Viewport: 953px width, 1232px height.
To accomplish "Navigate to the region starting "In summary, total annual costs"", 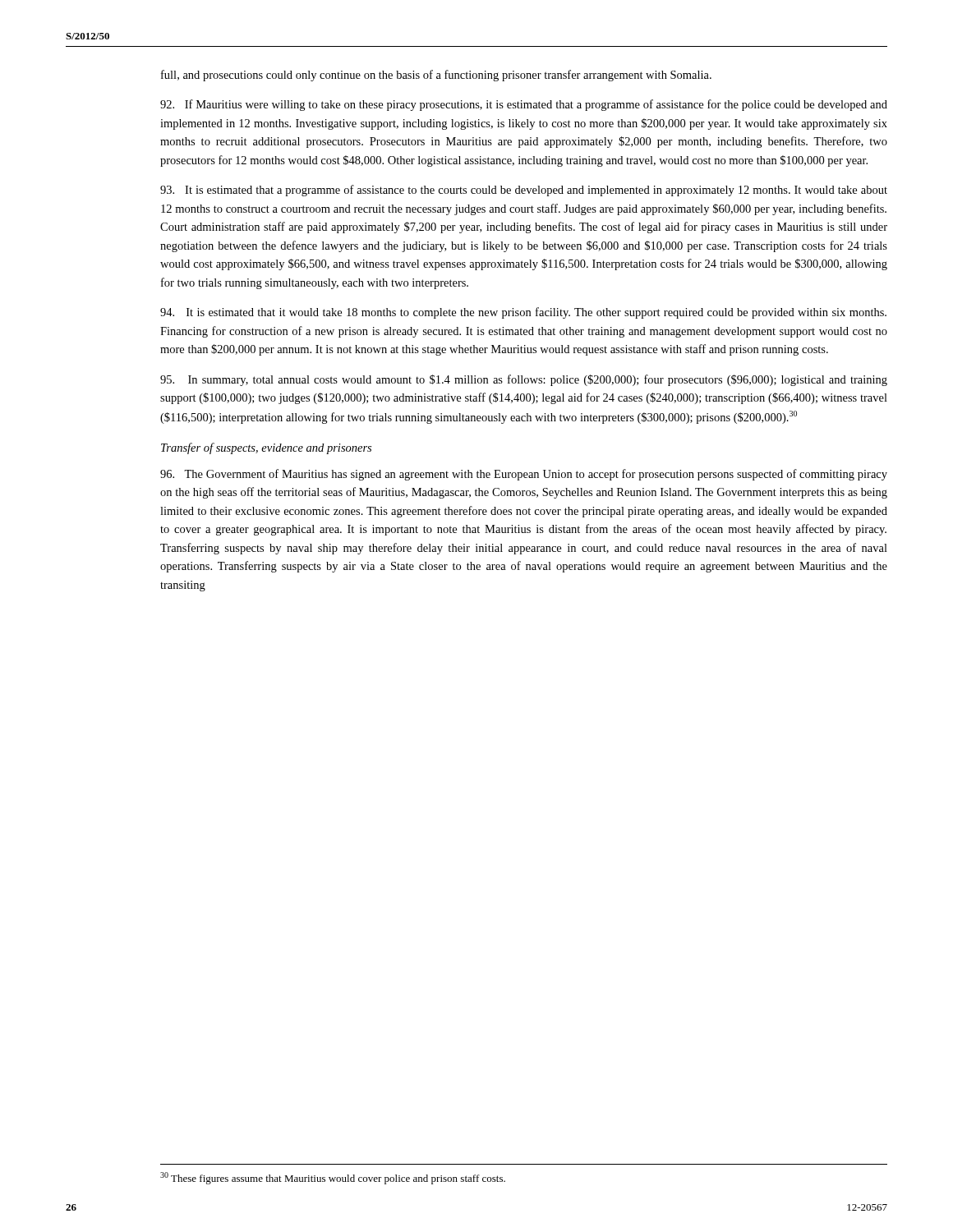I will tap(524, 398).
